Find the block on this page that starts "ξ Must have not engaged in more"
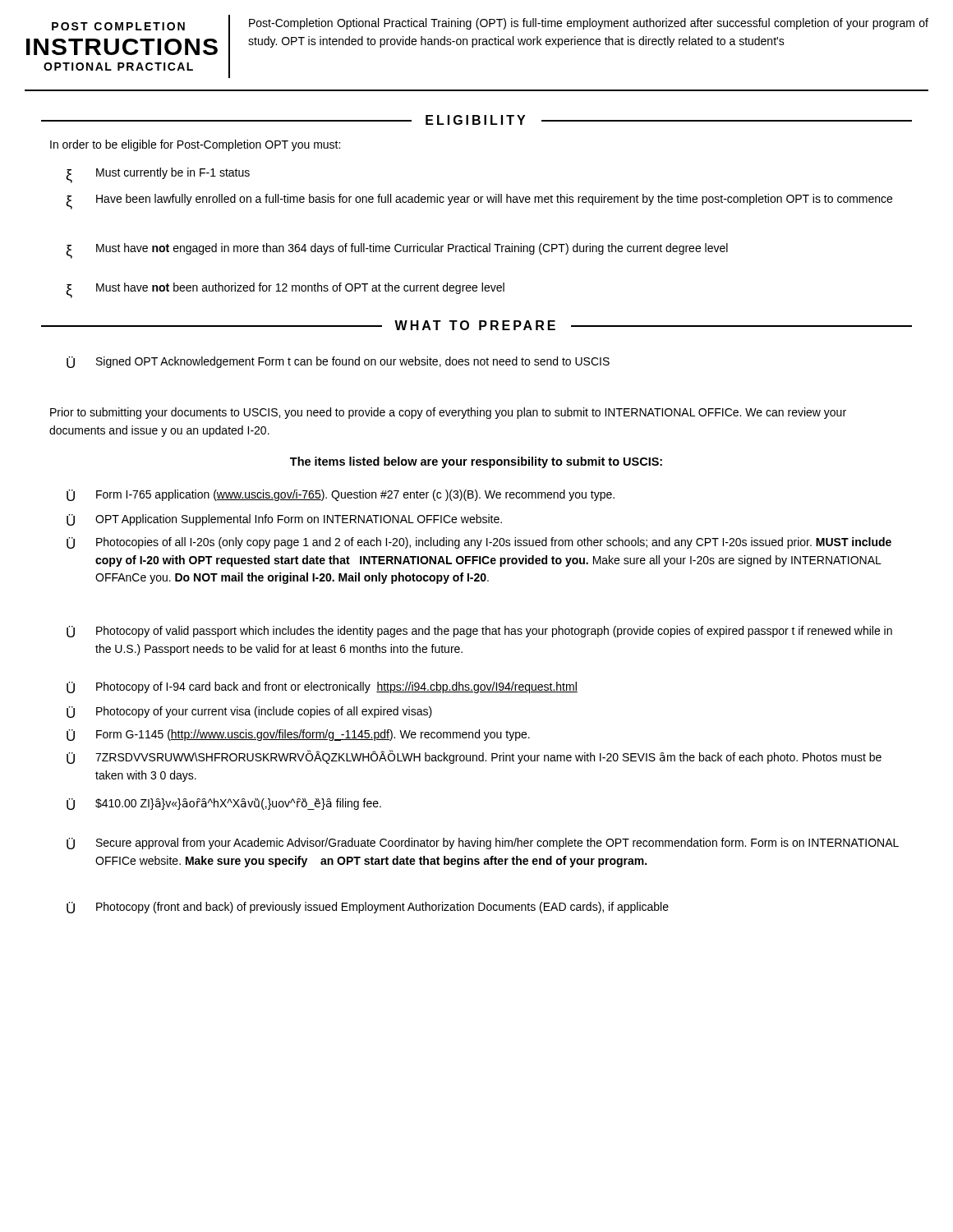 tap(397, 251)
